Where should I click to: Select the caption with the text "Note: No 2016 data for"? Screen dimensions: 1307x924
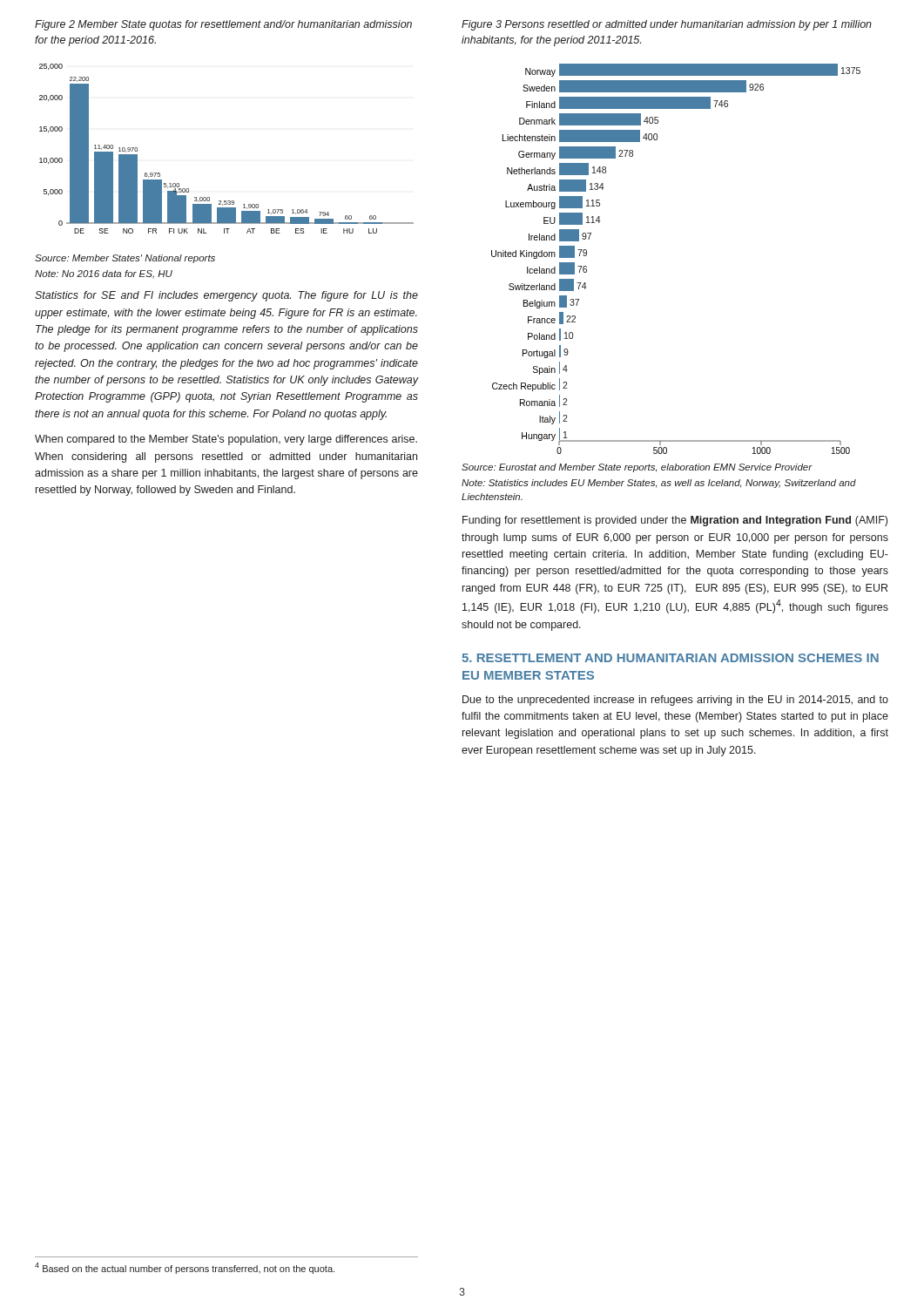click(x=104, y=274)
